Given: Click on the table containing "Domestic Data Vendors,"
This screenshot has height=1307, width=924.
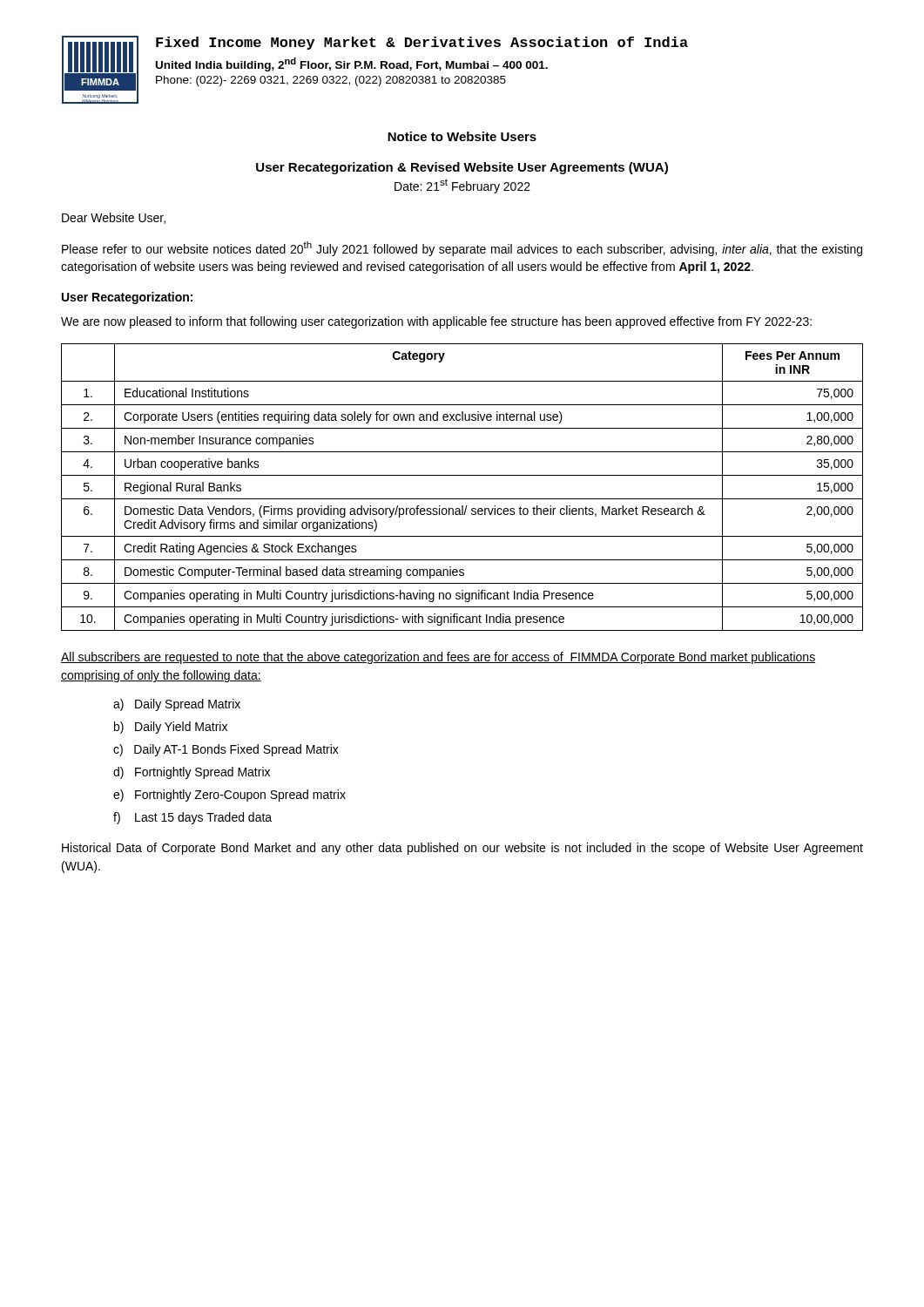Looking at the screenshot, I should tap(462, 487).
